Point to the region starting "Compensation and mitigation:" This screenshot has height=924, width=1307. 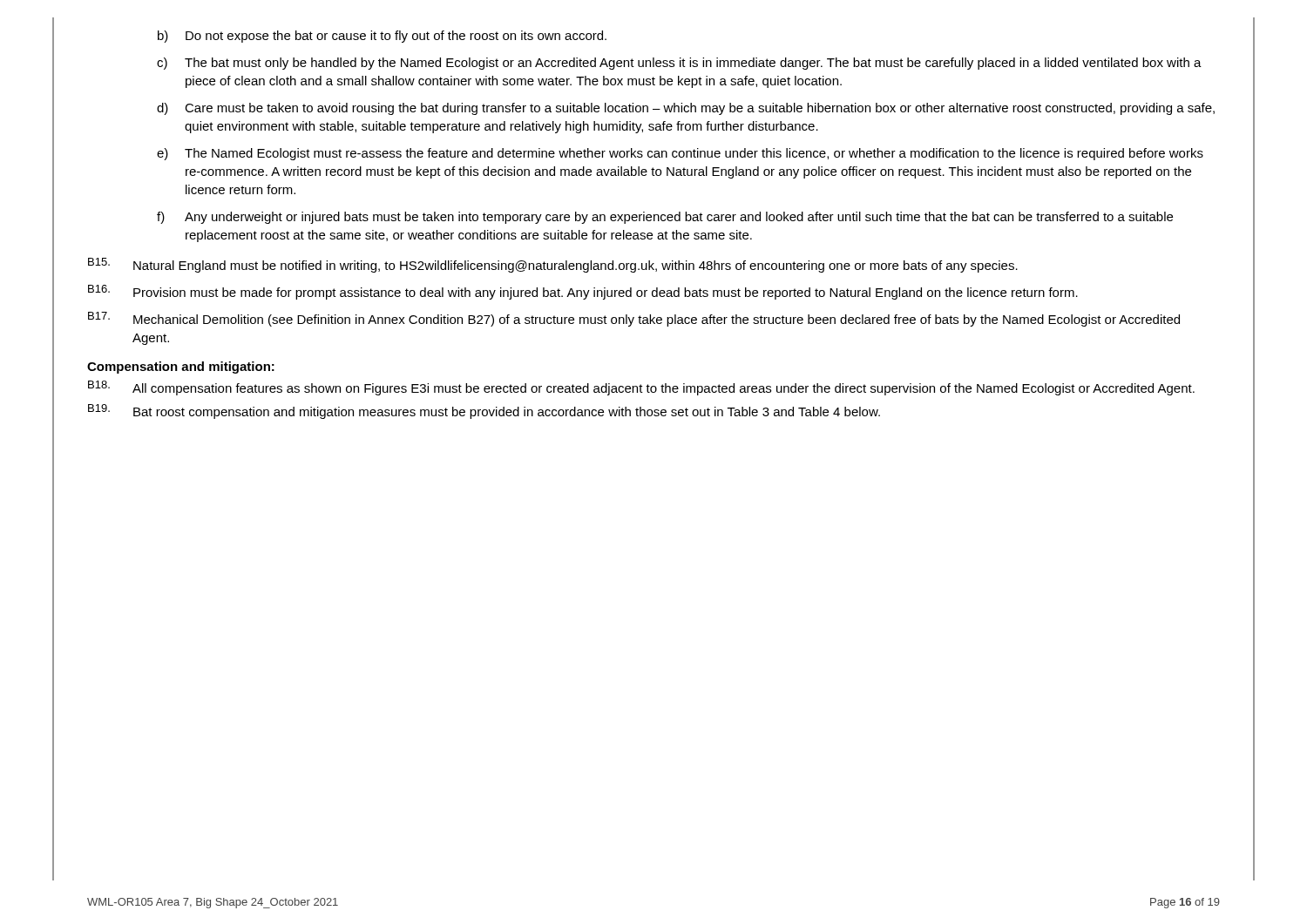click(x=181, y=366)
